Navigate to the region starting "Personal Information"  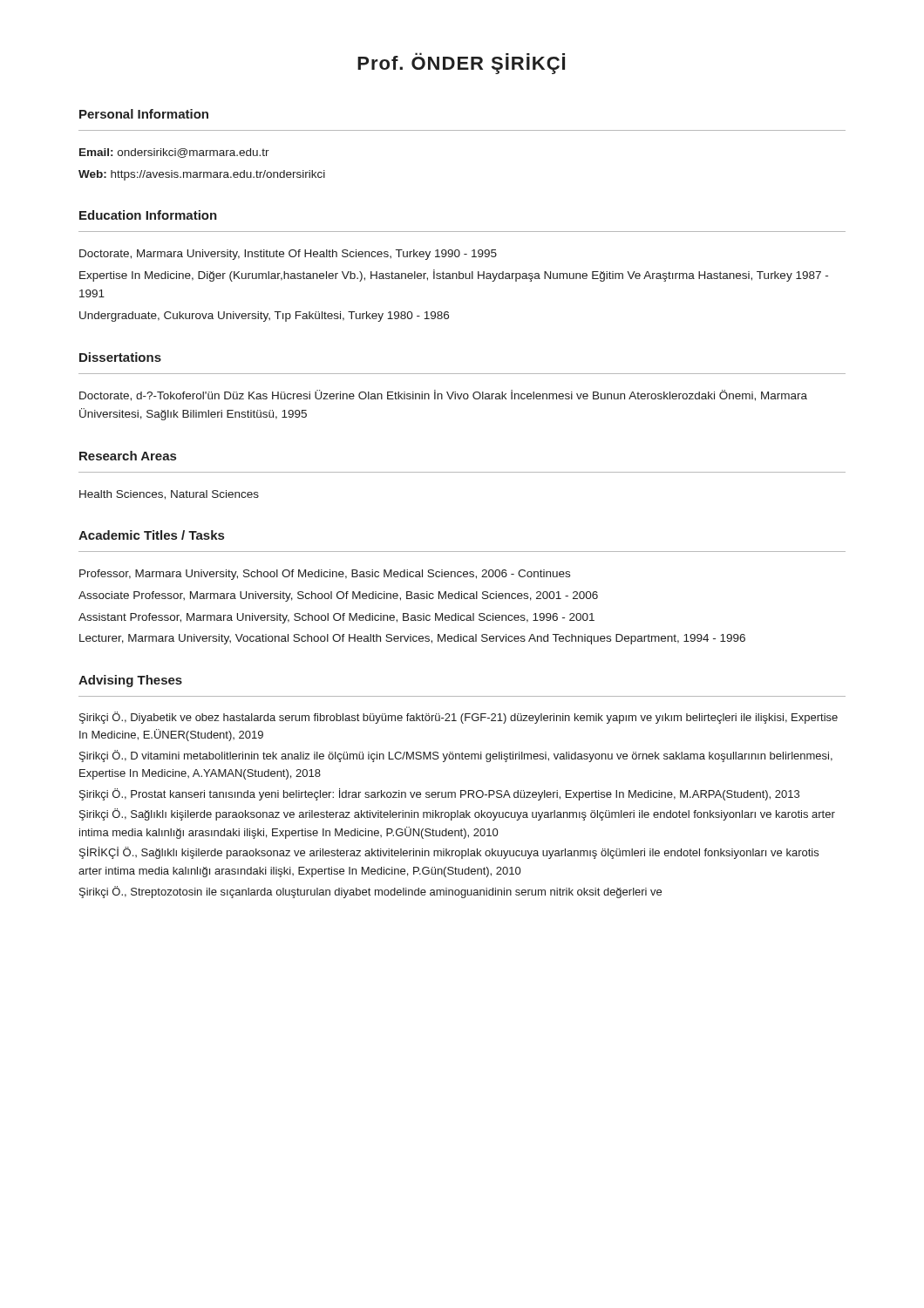pos(144,114)
